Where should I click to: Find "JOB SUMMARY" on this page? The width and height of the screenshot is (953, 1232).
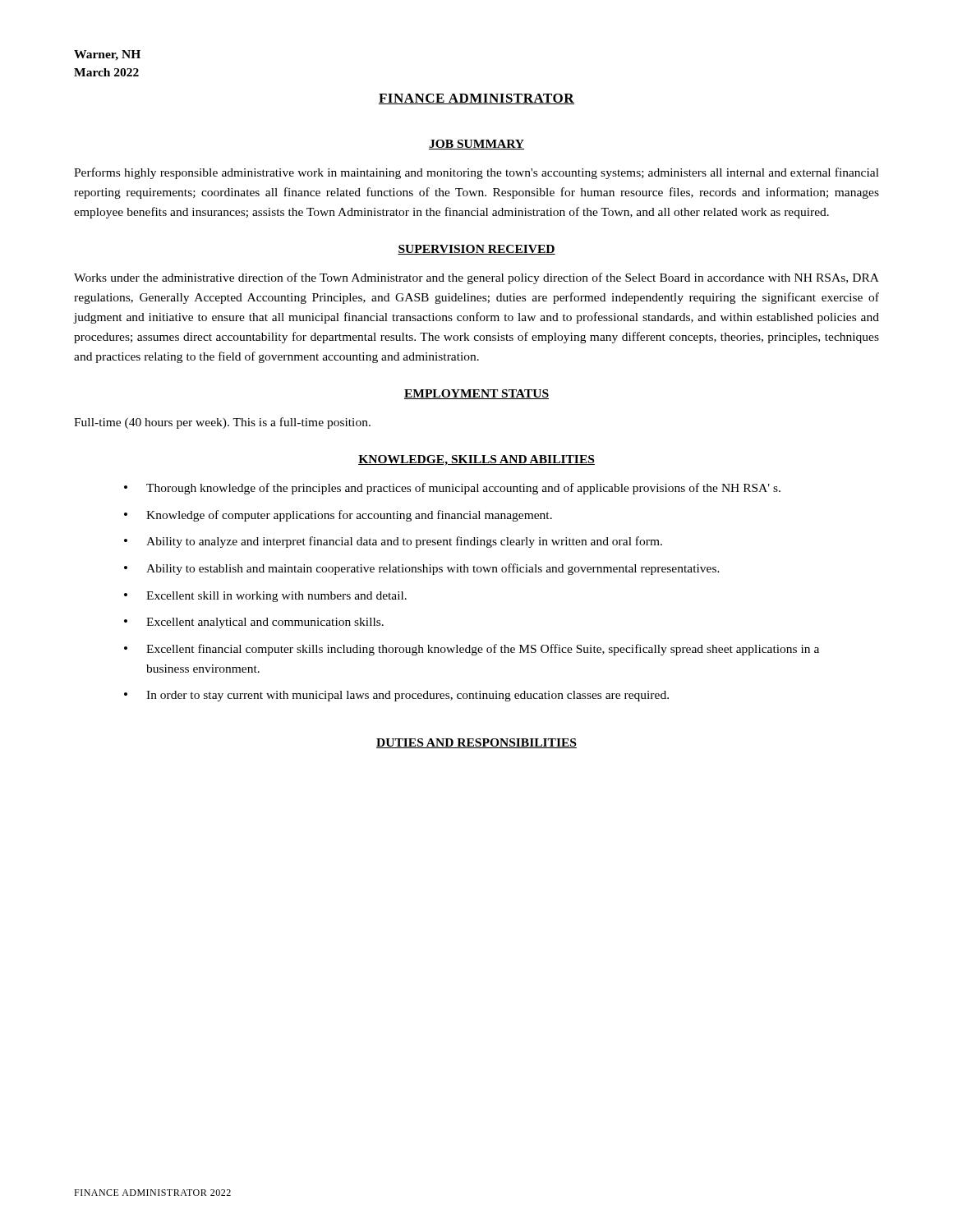click(476, 143)
